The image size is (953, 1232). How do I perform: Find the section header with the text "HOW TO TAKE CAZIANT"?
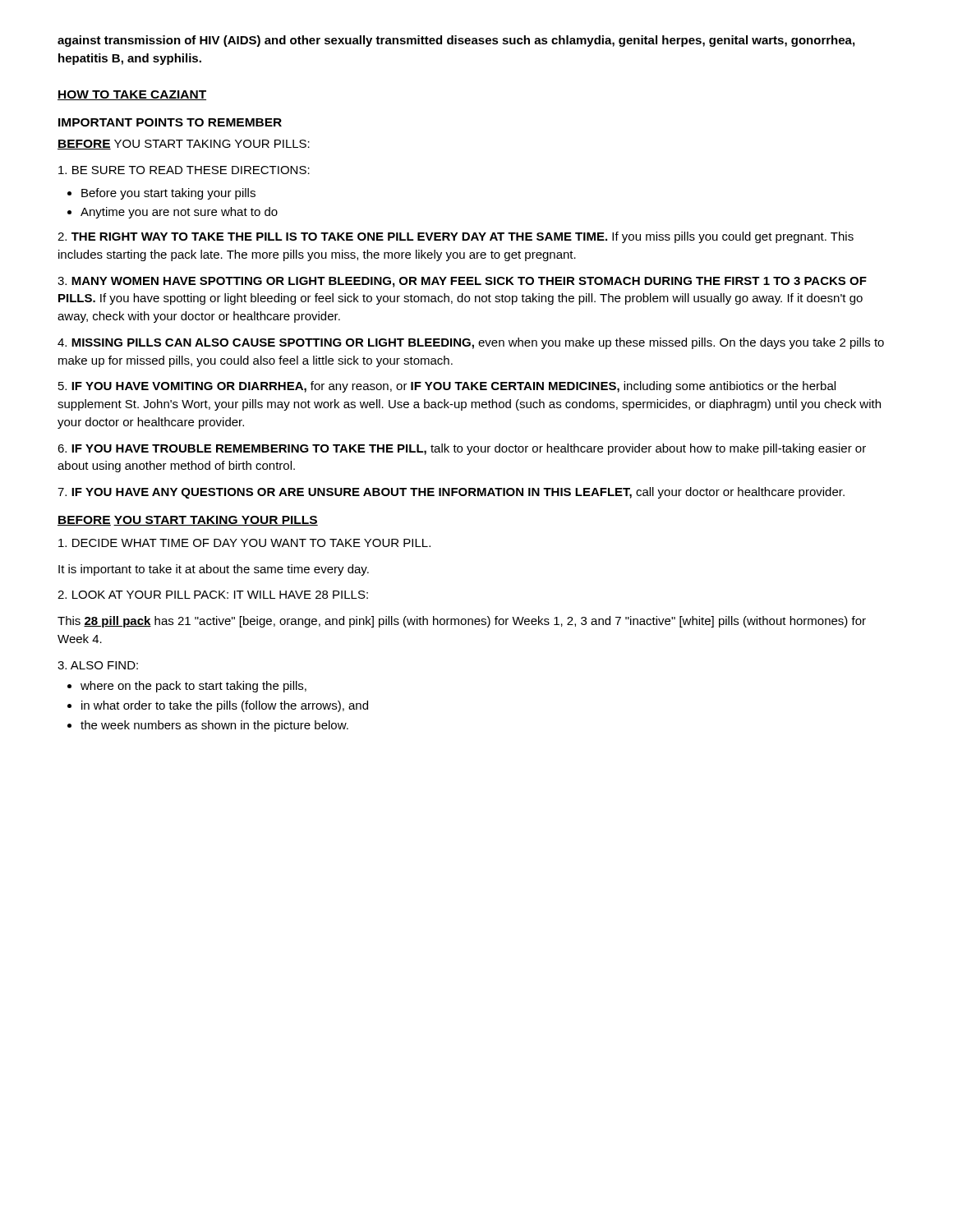[132, 94]
